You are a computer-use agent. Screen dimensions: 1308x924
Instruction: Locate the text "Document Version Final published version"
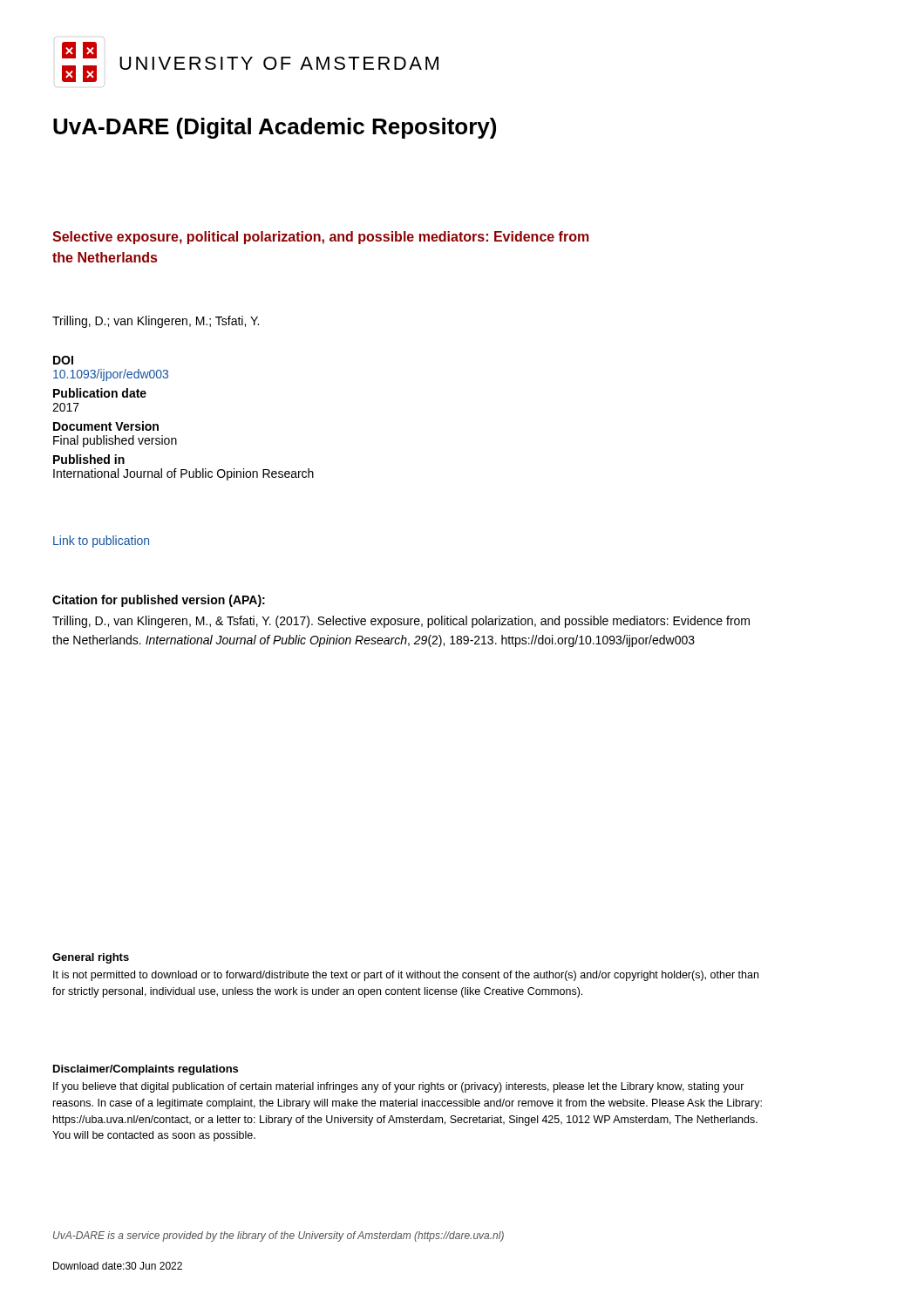115,433
